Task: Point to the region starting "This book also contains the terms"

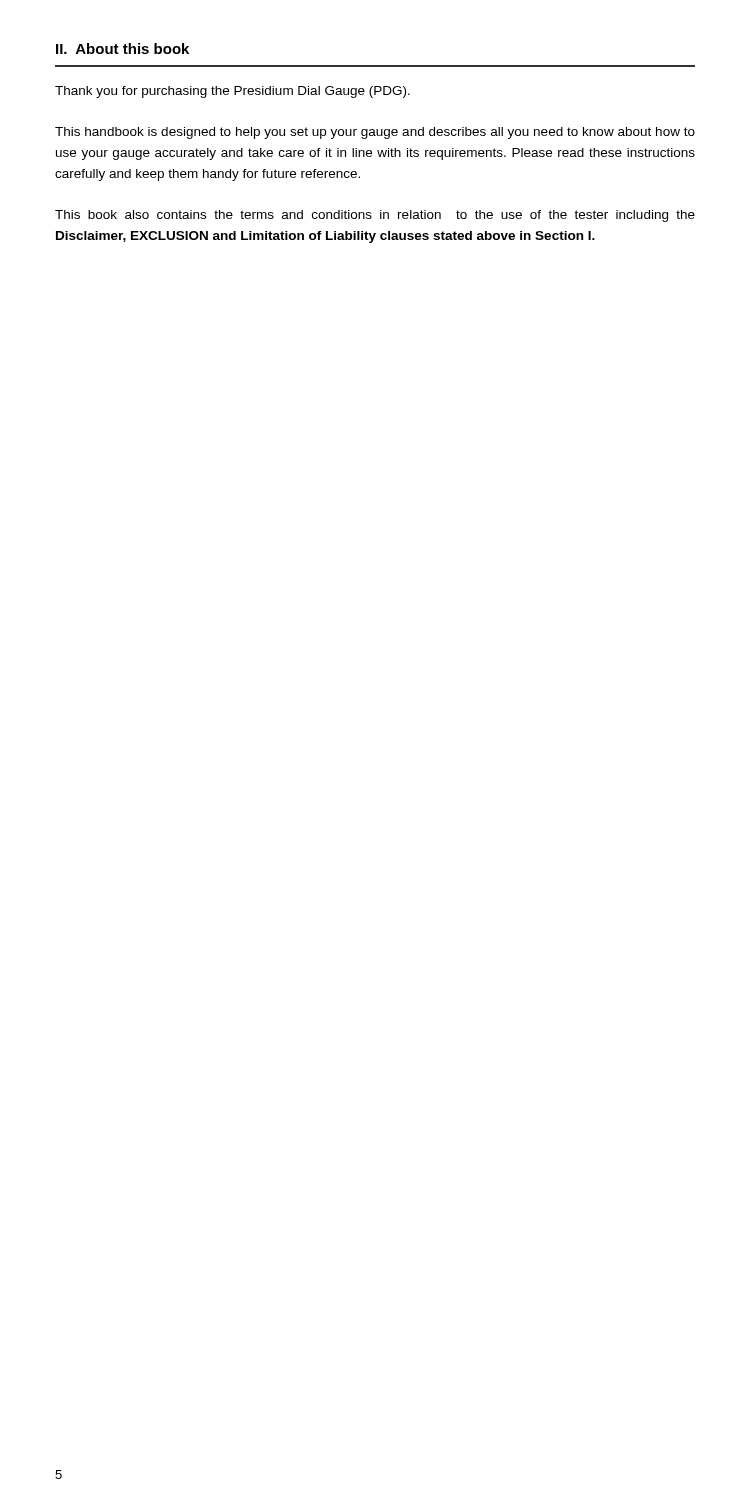Action: [375, 225]
